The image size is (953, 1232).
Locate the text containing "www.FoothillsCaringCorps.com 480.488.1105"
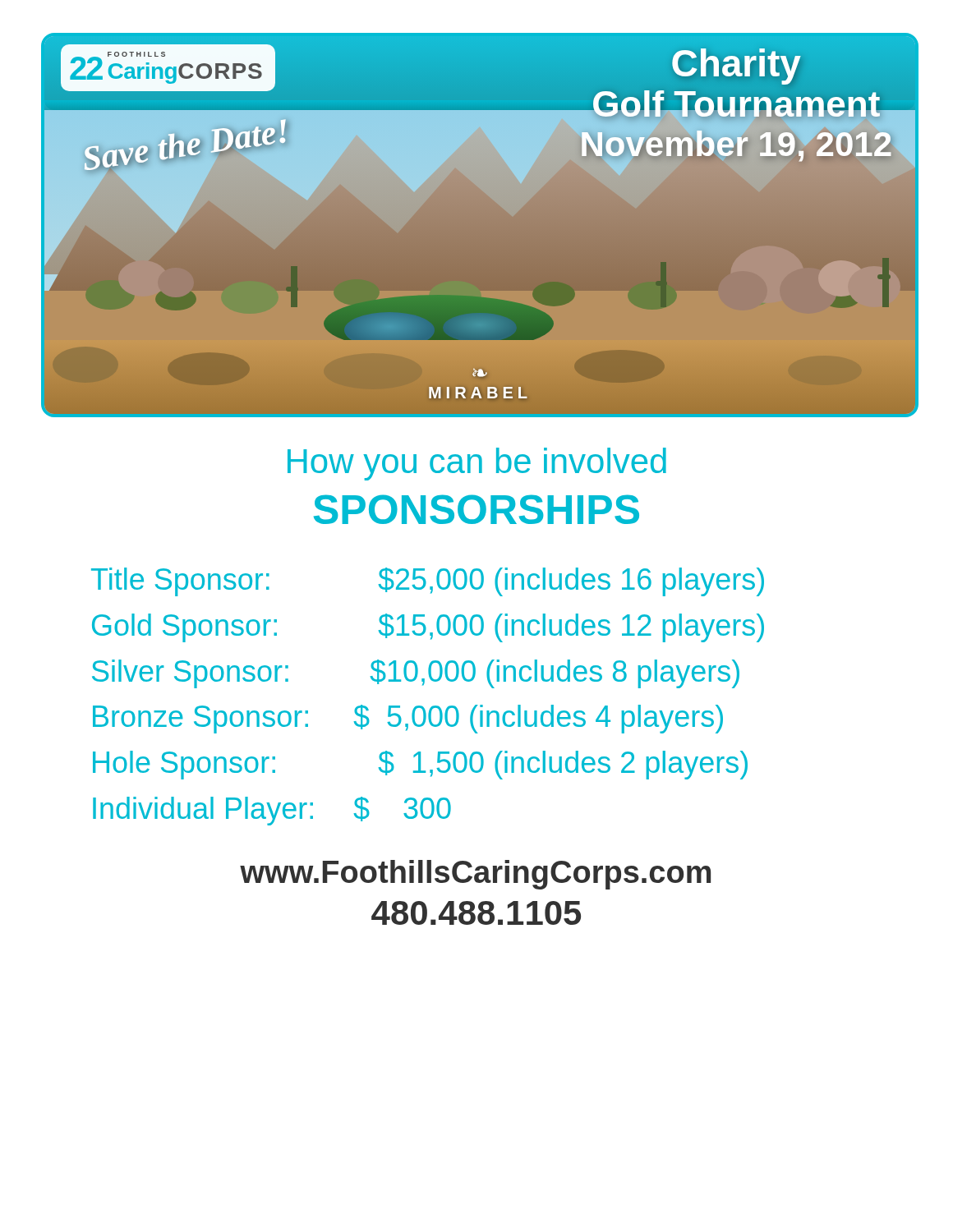(476, 894)
